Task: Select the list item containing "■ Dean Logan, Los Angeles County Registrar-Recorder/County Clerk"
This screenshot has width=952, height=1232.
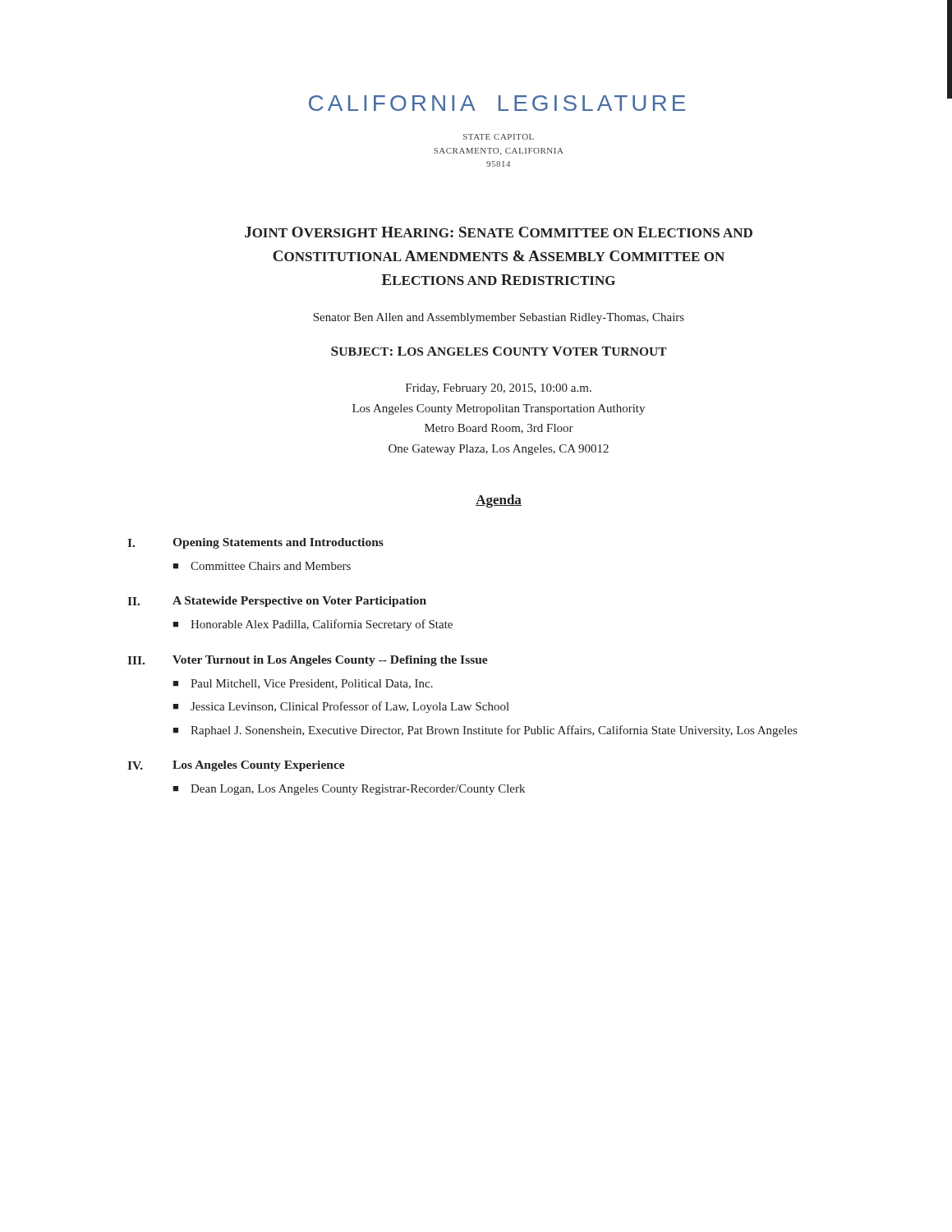Action: [x=521, y=789]
